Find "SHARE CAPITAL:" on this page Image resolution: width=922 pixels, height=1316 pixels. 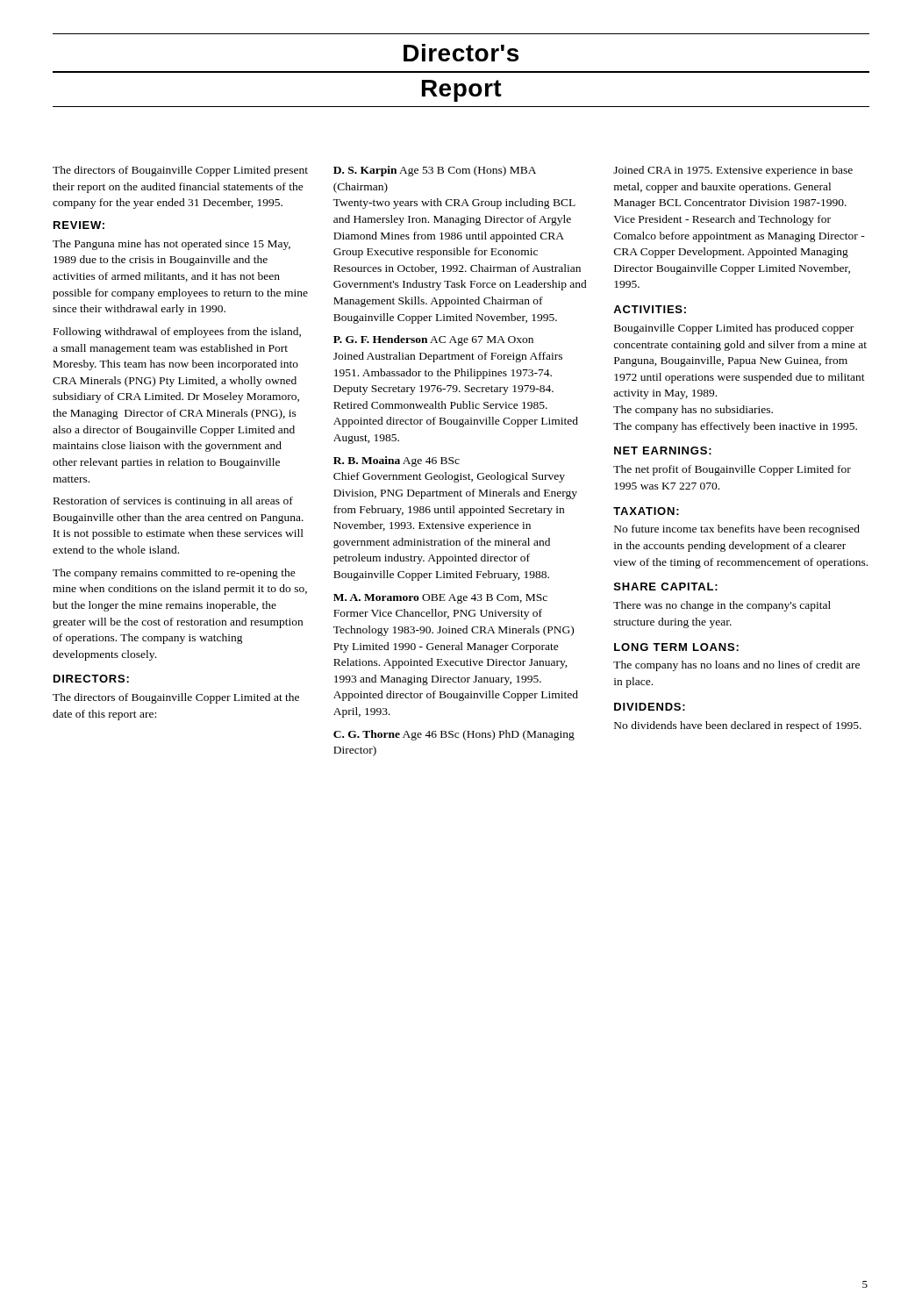click(x=666, y=586)
